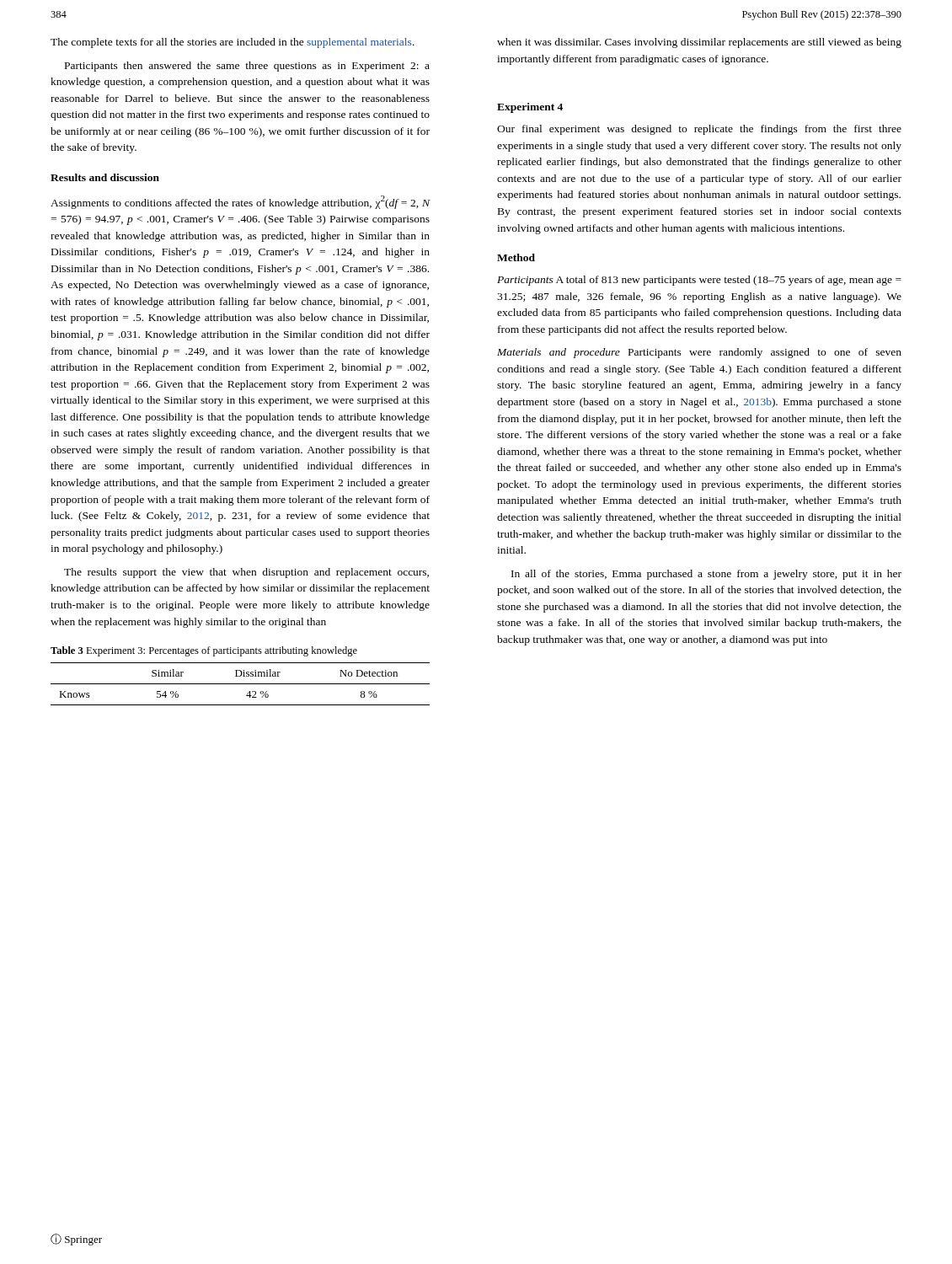This screenshot has width=952, height=1264.
Task: Find the text block that reads "Participants A total of 813"
Action: (699, 304)
